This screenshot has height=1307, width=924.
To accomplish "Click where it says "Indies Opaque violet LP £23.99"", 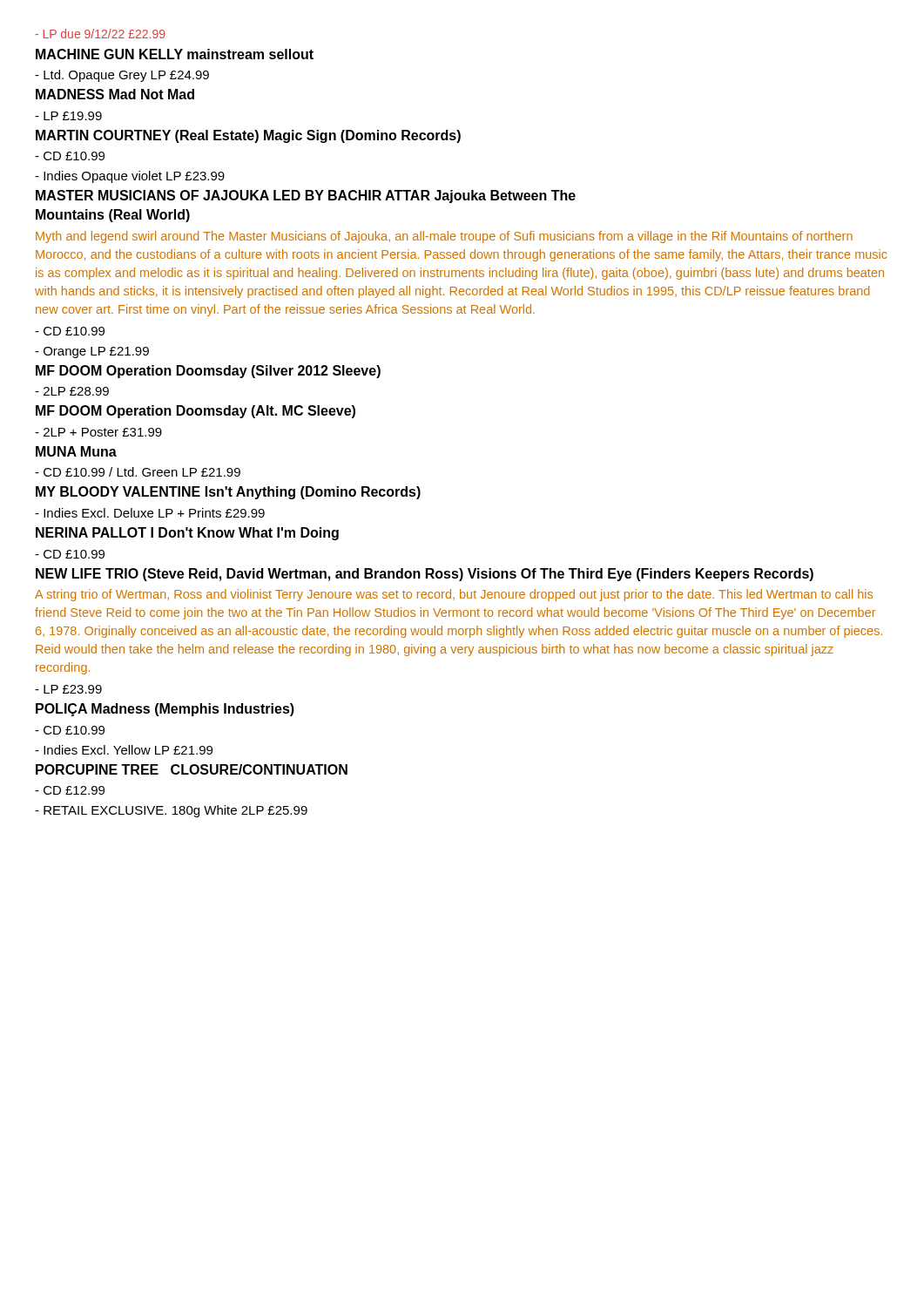I will (x=130, y=176).
